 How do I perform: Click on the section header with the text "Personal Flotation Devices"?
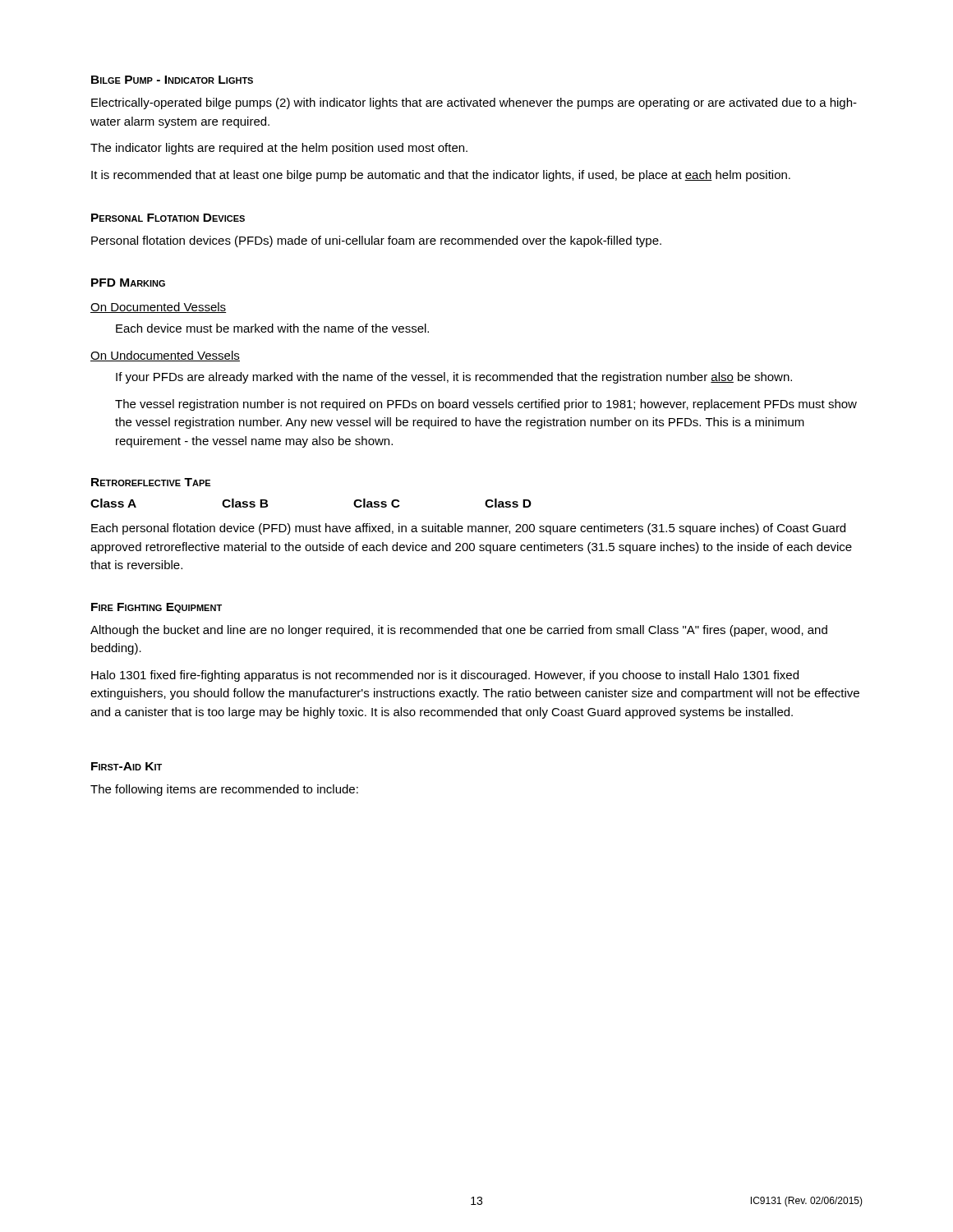click(168, 218)
